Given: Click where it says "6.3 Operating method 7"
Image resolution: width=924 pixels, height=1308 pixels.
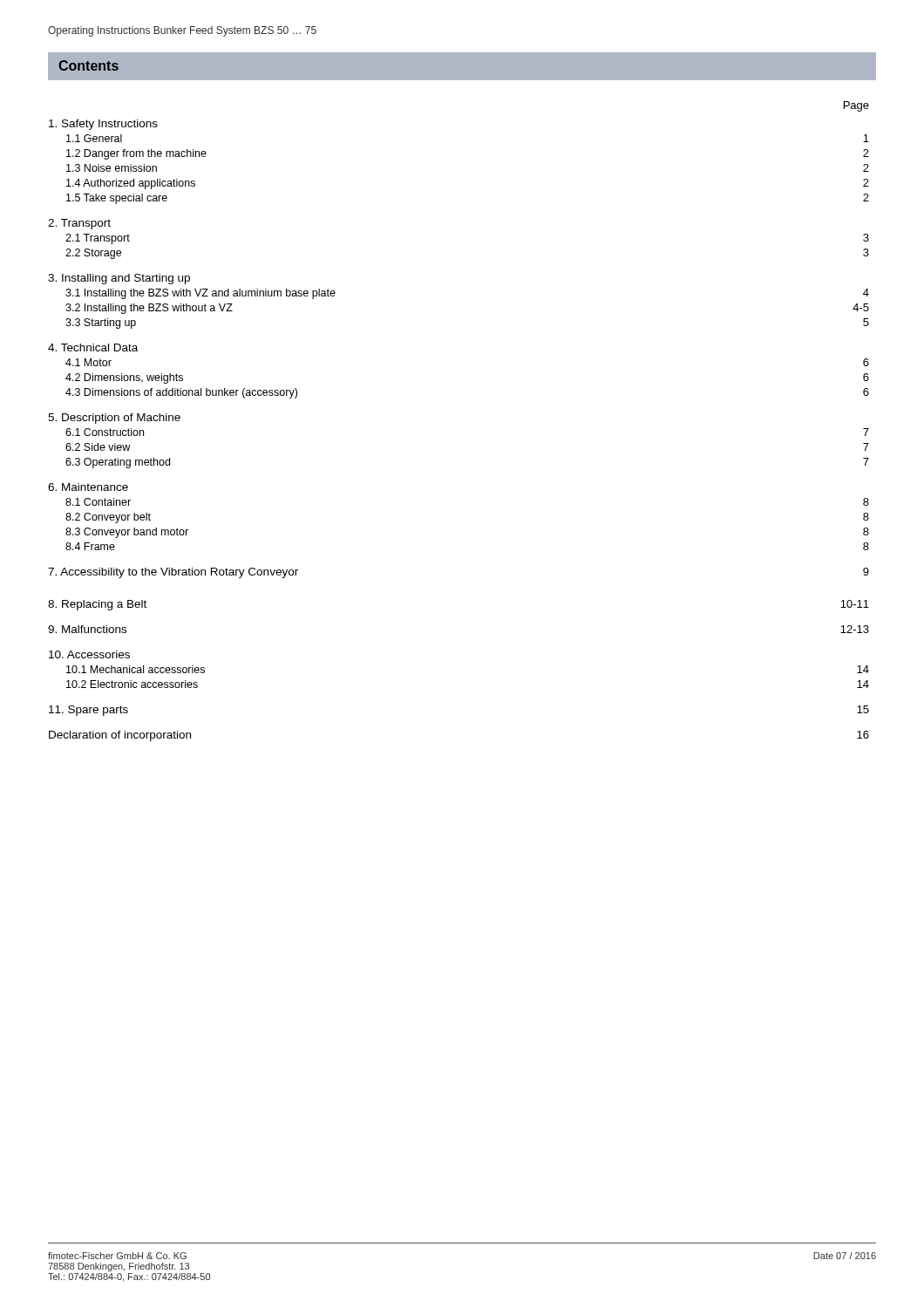Looking at the screenshot, I should [118, 463].
